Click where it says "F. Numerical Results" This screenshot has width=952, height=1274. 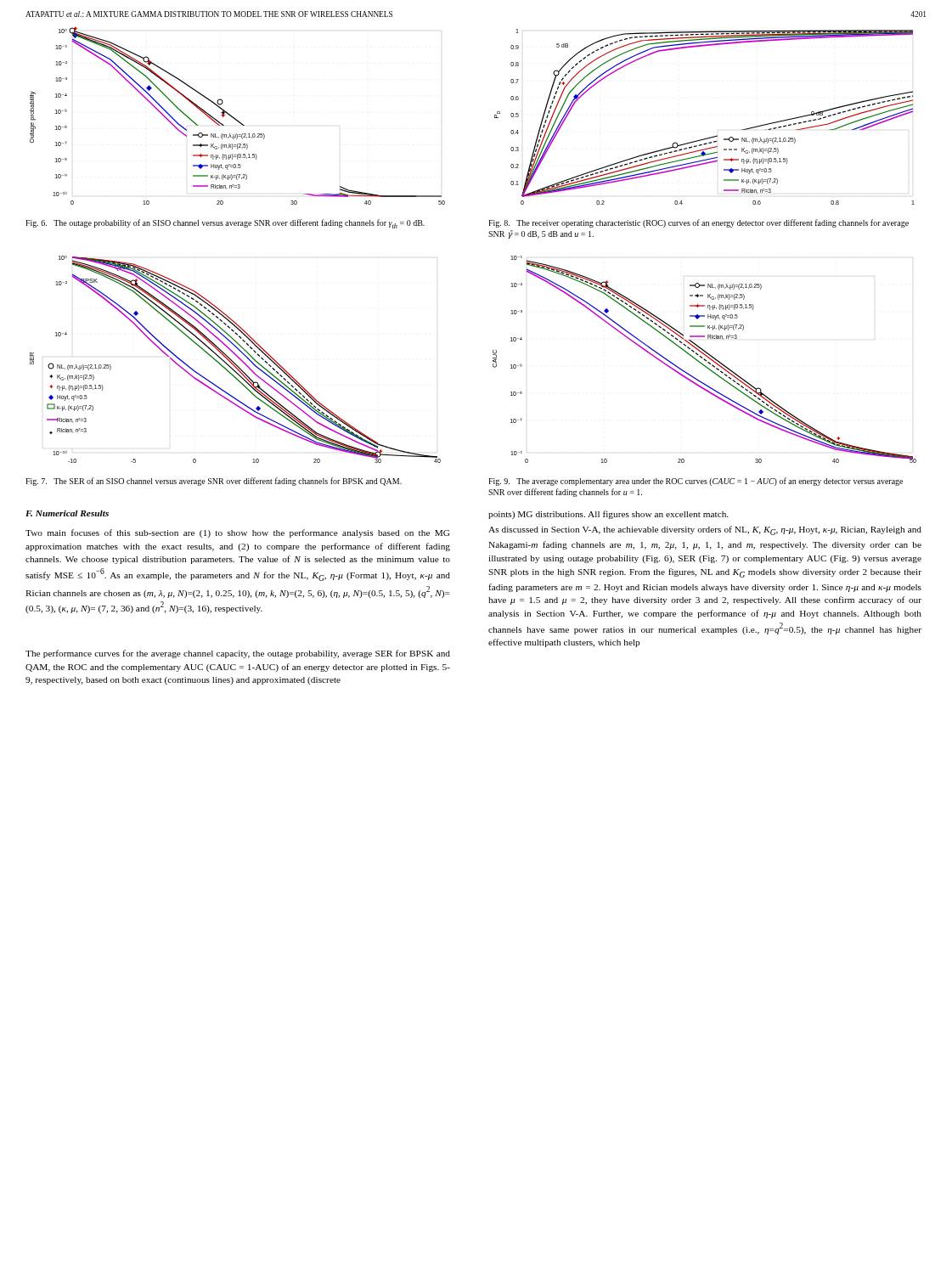[67, 513]
